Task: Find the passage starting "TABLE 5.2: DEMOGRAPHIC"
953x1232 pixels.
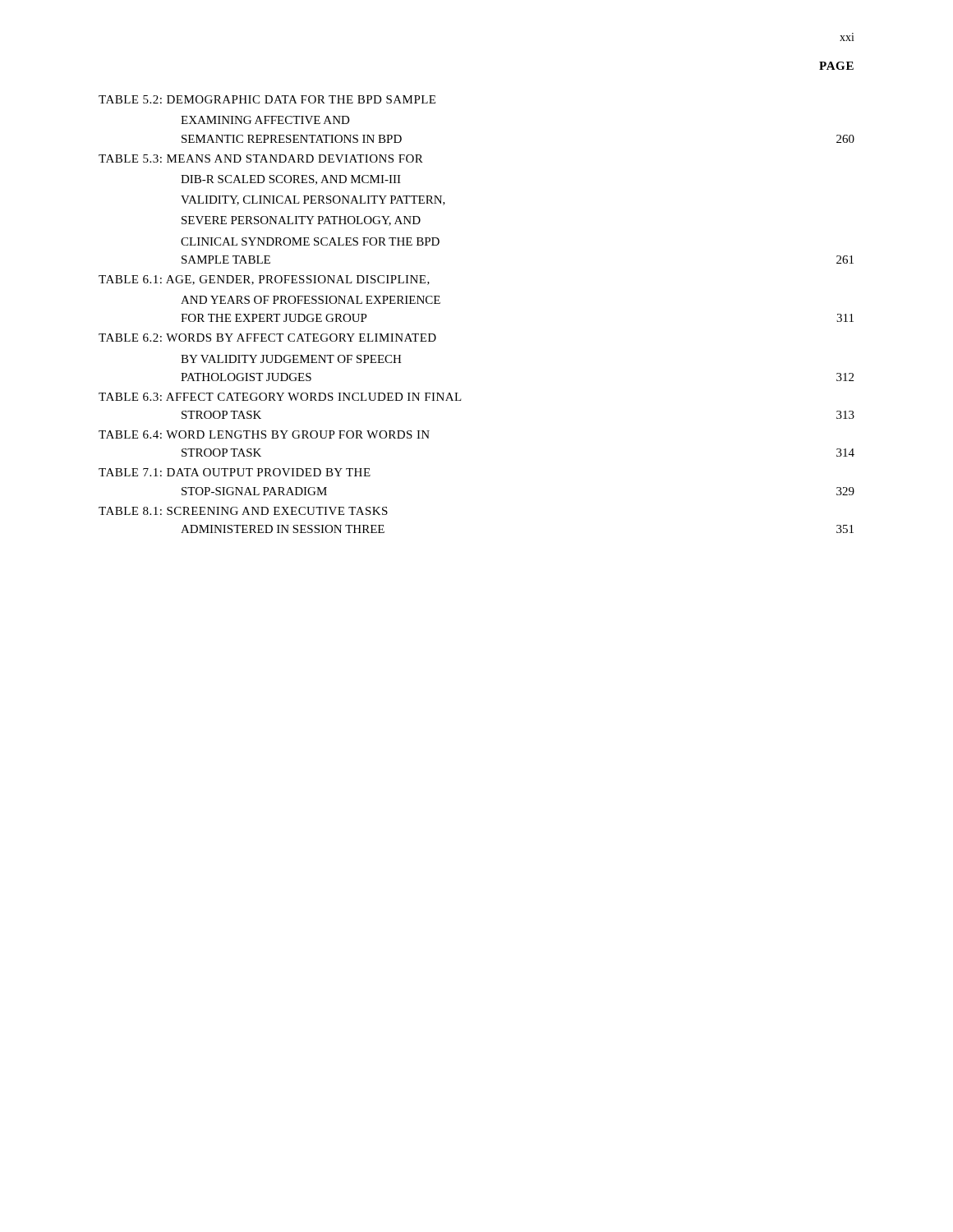Action: pyautogui.click(x=267, y=99)
